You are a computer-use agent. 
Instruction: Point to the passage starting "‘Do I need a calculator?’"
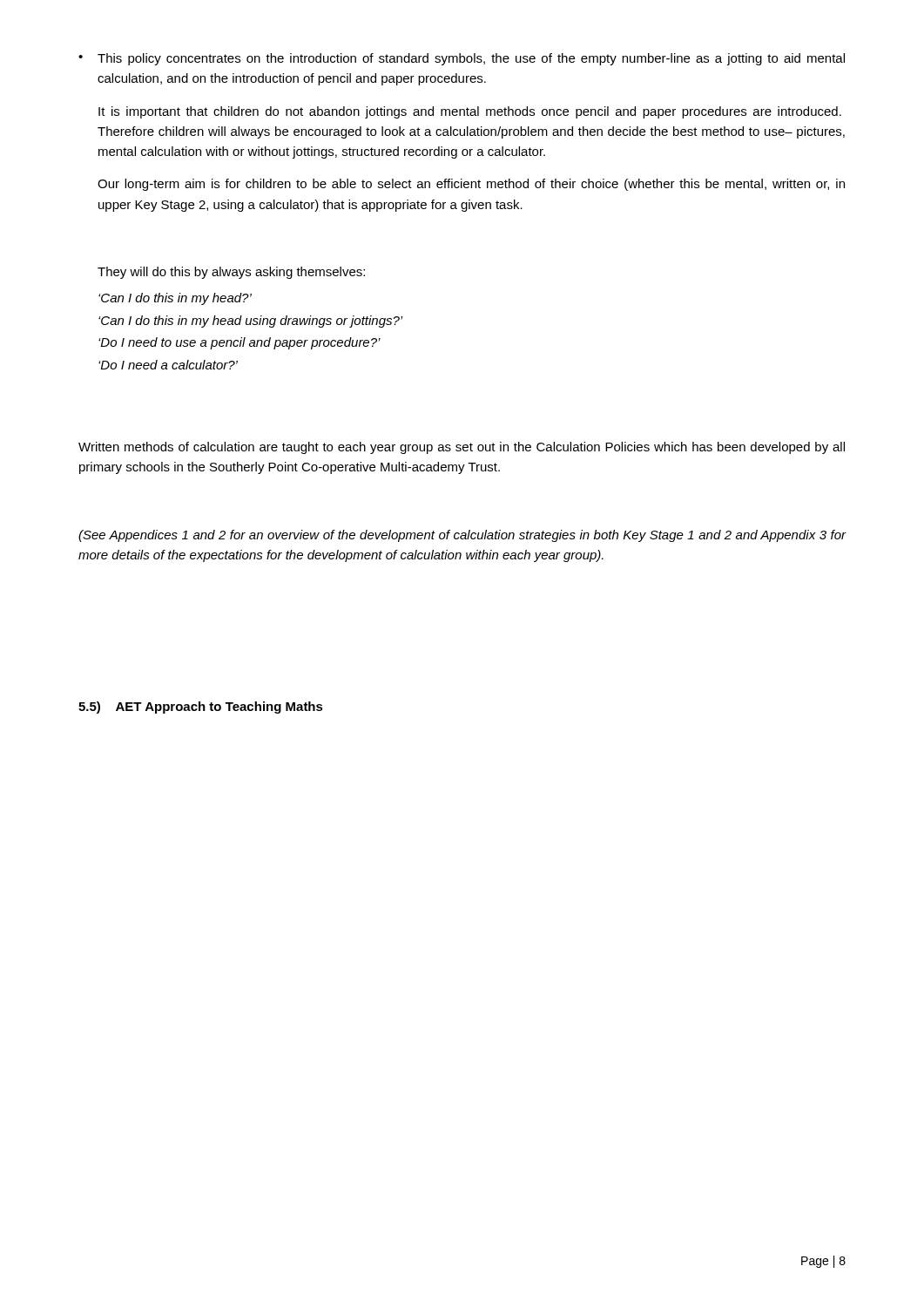168,364
